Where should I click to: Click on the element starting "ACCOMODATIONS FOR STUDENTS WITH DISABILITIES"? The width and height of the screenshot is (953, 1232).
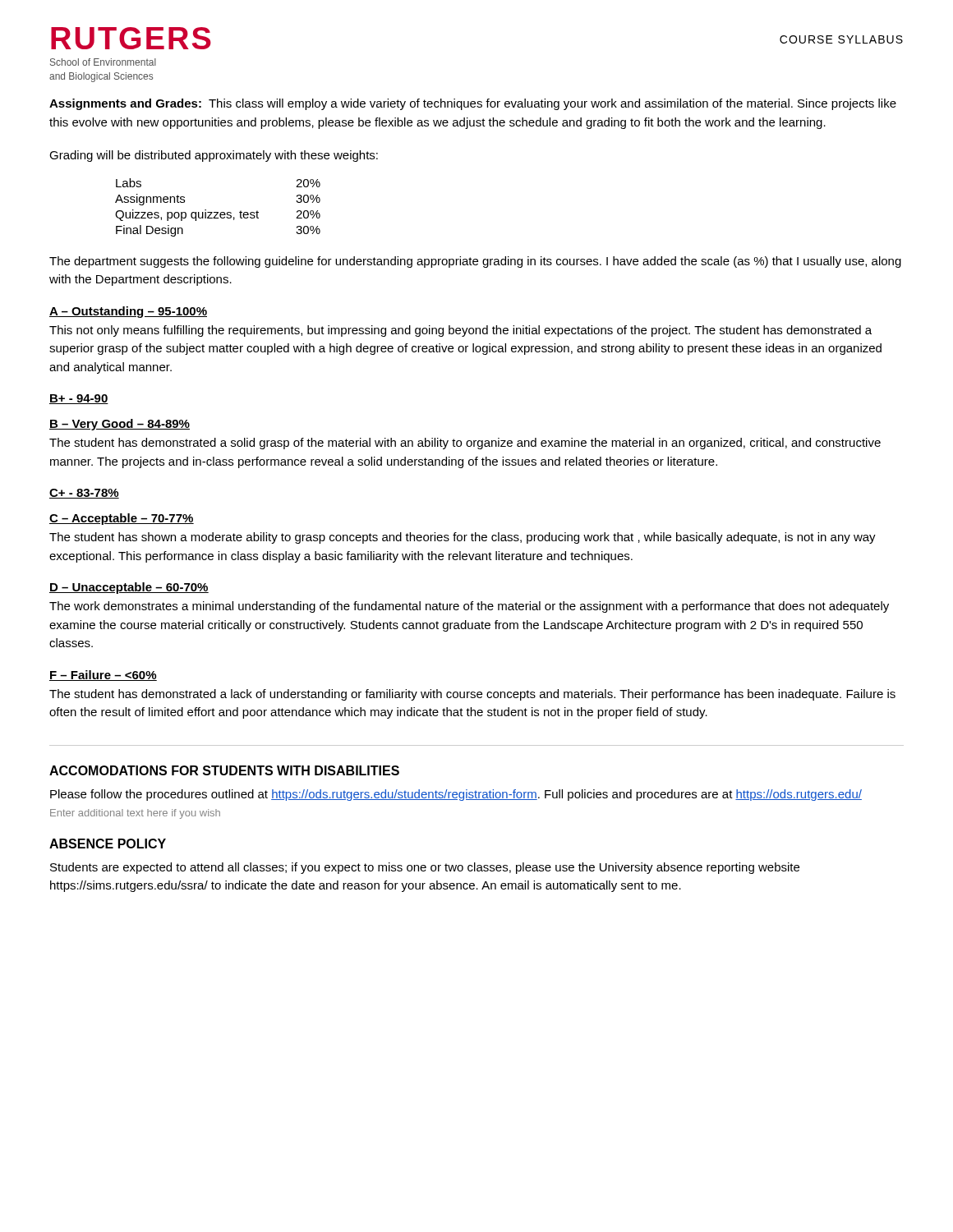click(x=224, y=770)
